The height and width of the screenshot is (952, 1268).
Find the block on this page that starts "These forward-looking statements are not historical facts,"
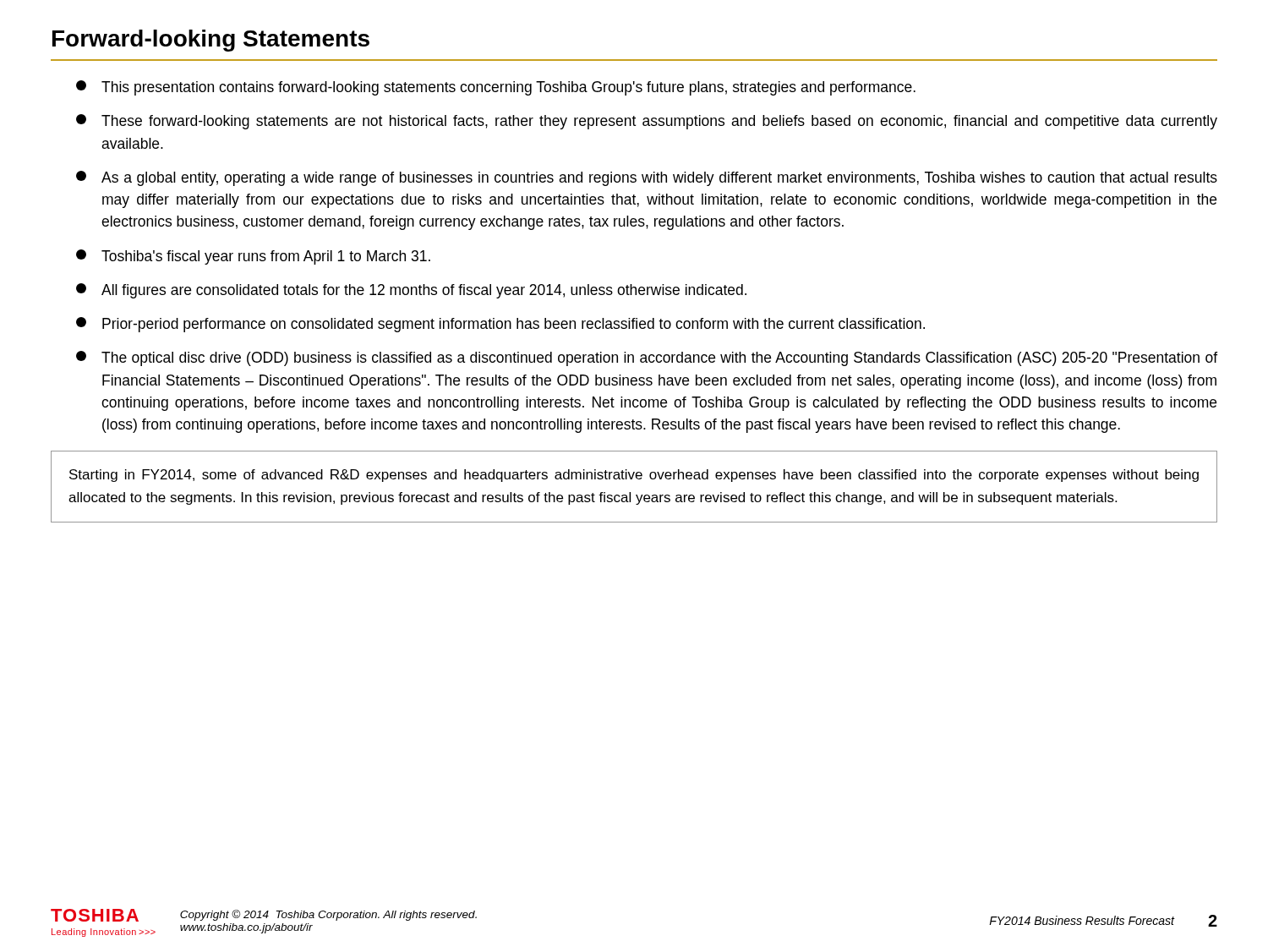click(x=647, y=132)
